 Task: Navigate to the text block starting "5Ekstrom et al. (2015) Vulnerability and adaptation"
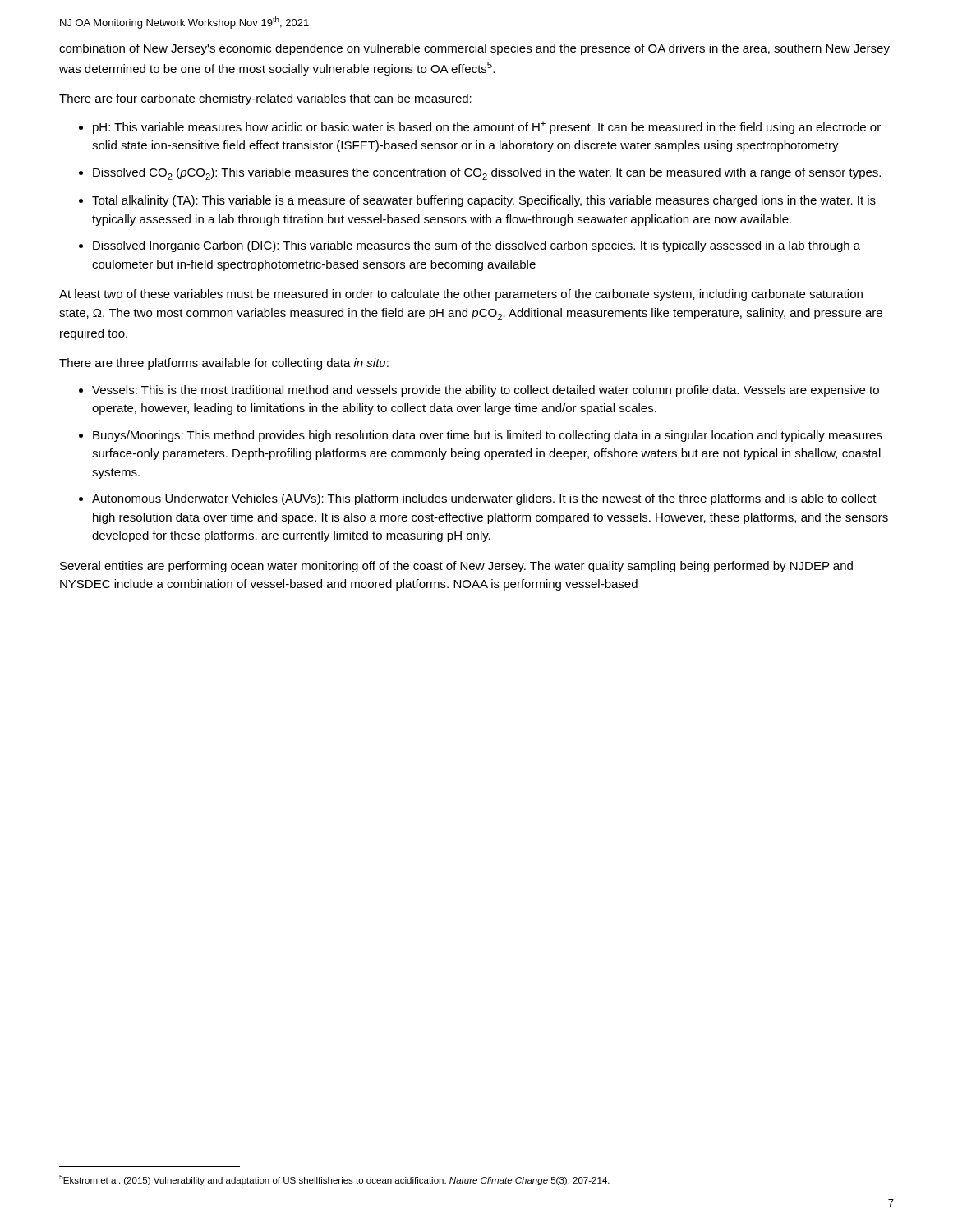coord(335,1179)
